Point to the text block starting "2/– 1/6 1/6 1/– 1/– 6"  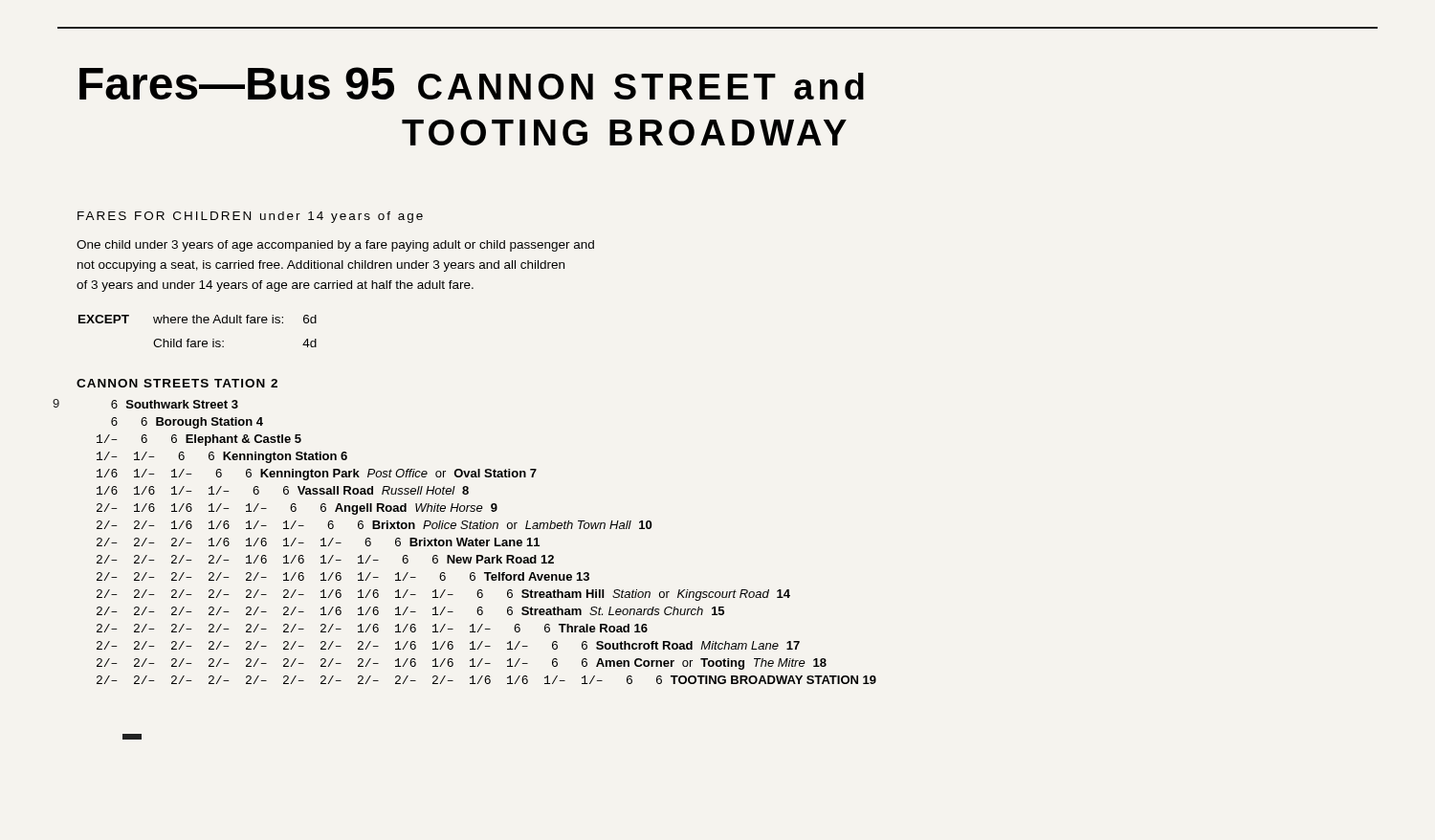tap(297, 508)
